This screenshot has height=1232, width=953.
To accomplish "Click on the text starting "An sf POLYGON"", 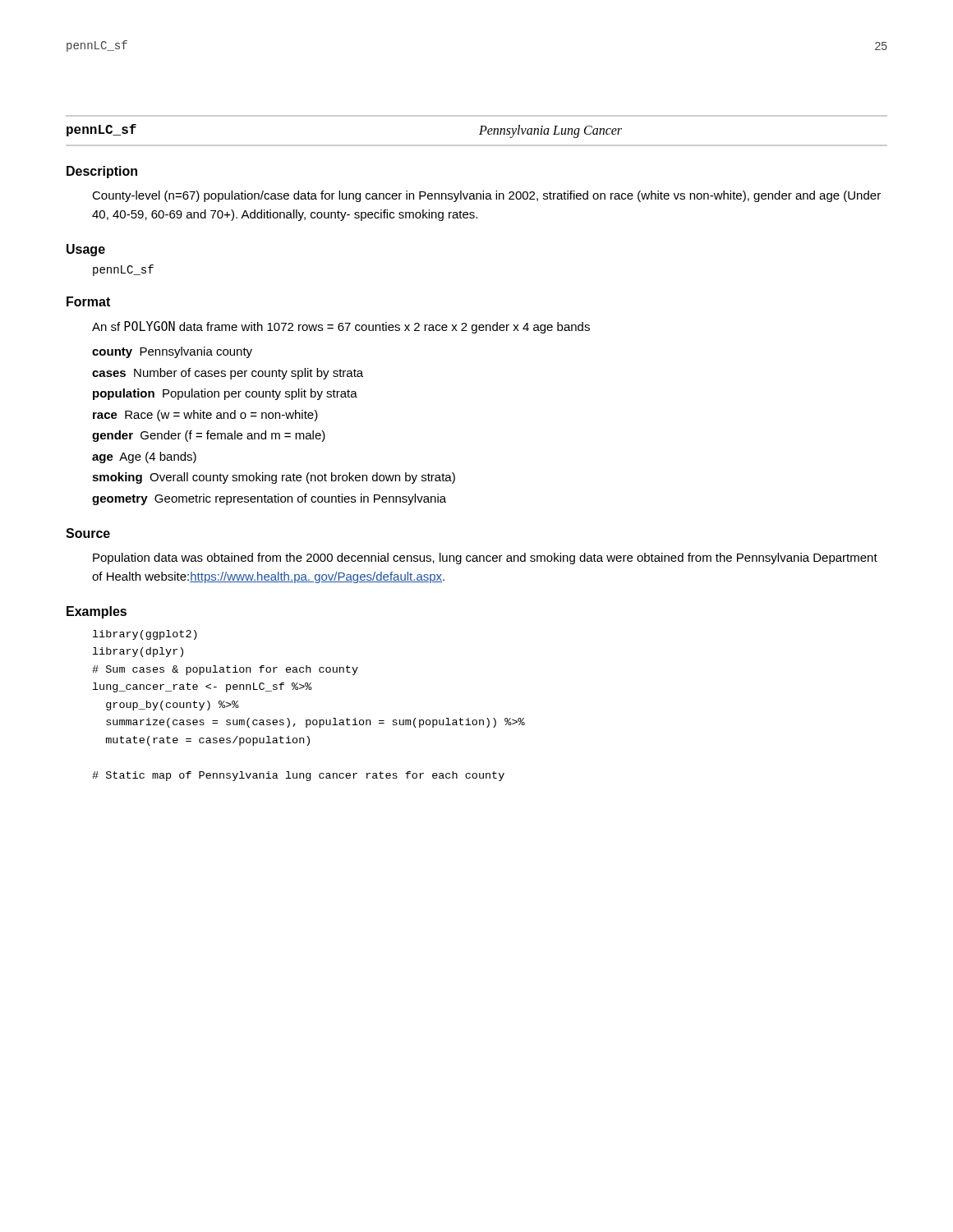I will [x=341, y=326].
